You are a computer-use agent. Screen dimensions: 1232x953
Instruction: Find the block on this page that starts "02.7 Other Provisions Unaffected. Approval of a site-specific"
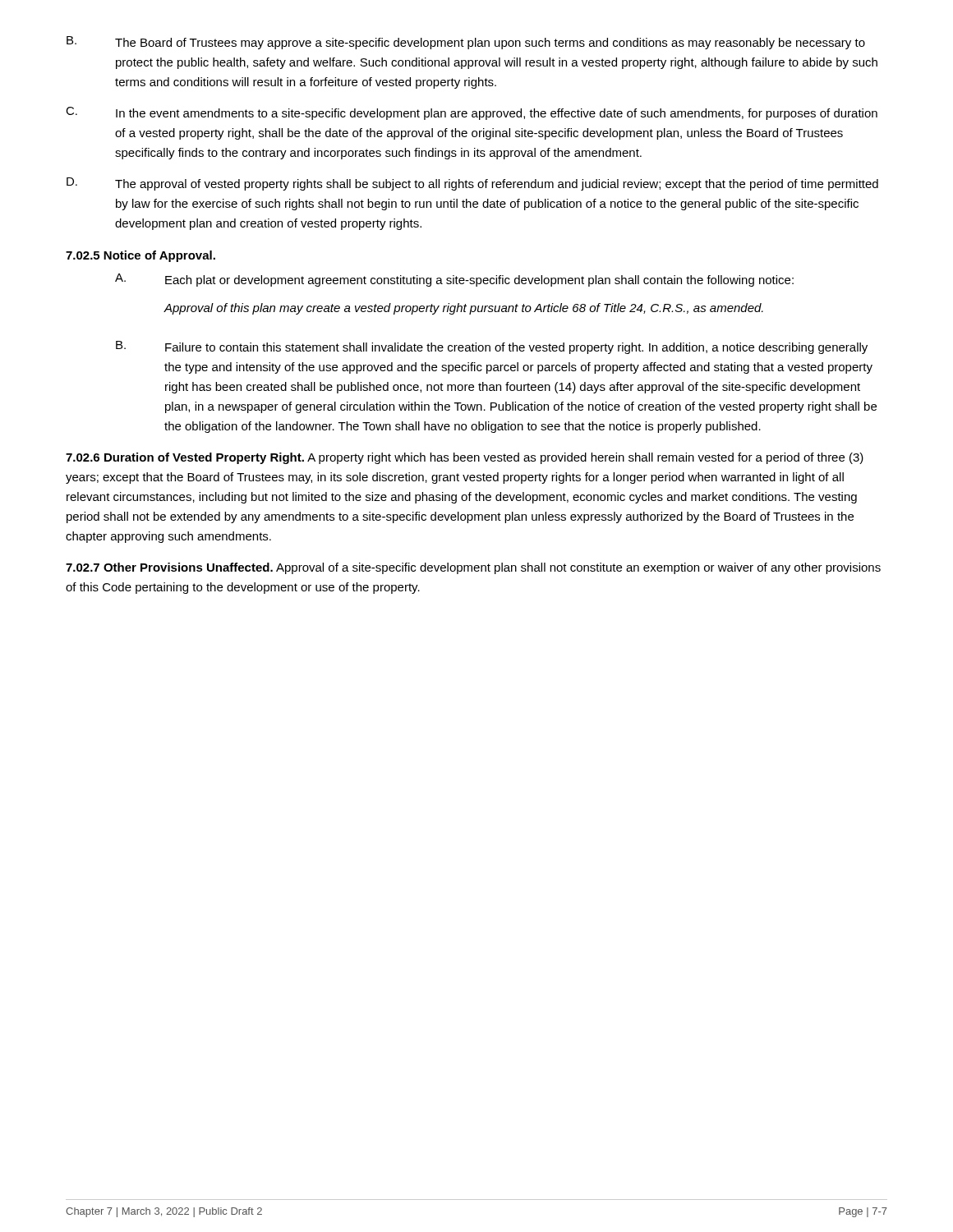(473, 577)
